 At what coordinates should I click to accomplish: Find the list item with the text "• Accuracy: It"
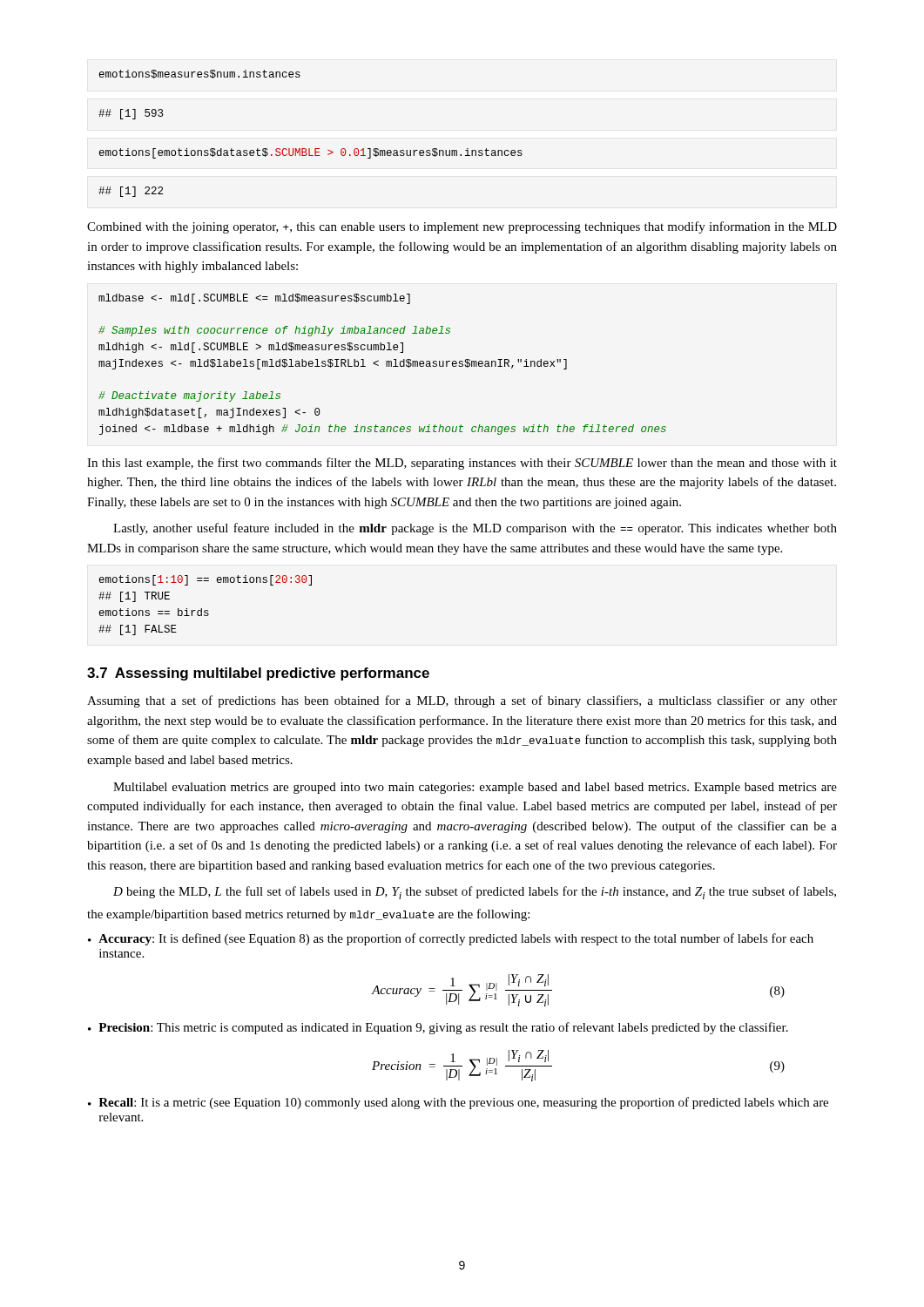462,946
